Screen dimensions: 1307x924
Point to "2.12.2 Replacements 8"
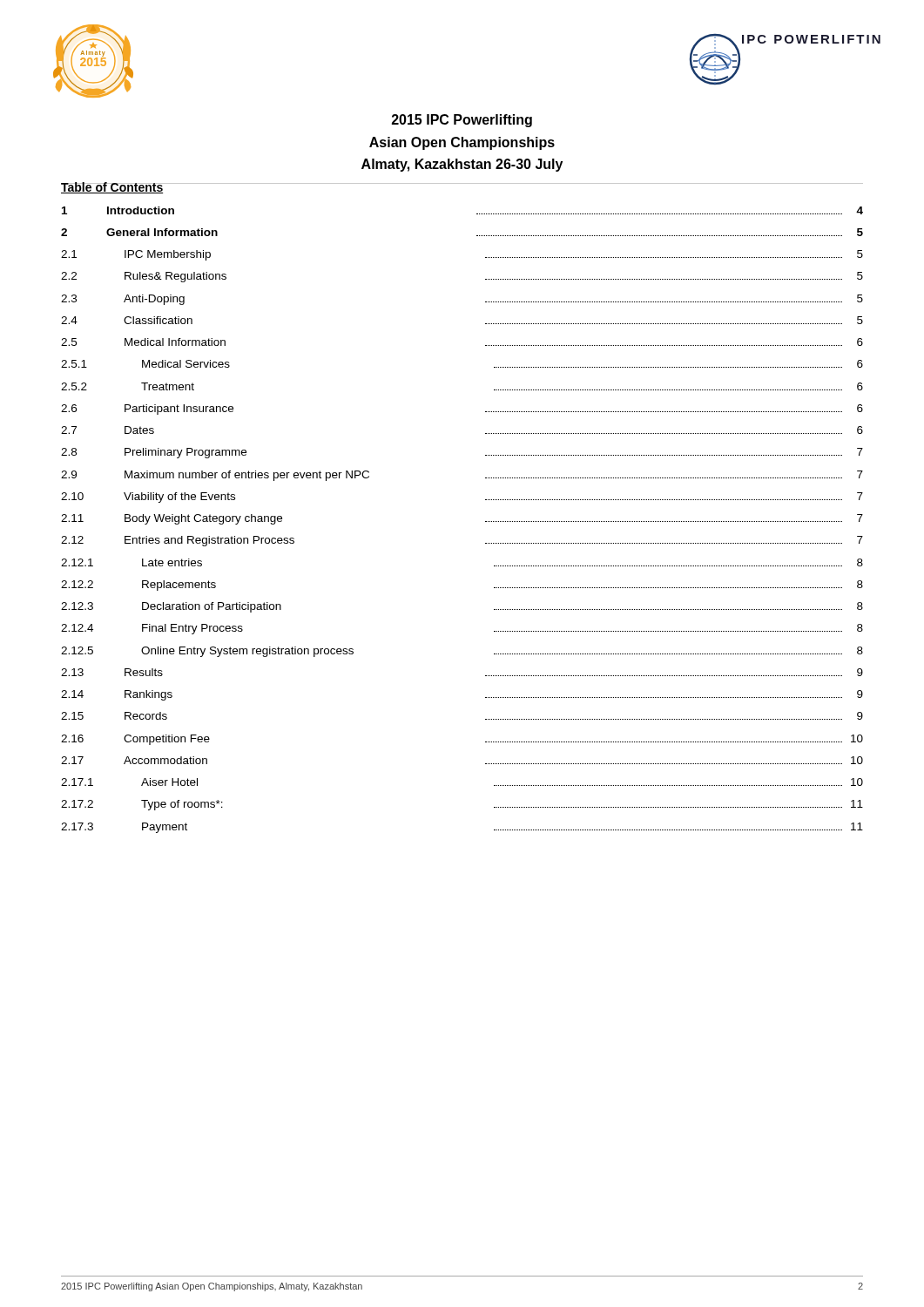pos(74,585)
